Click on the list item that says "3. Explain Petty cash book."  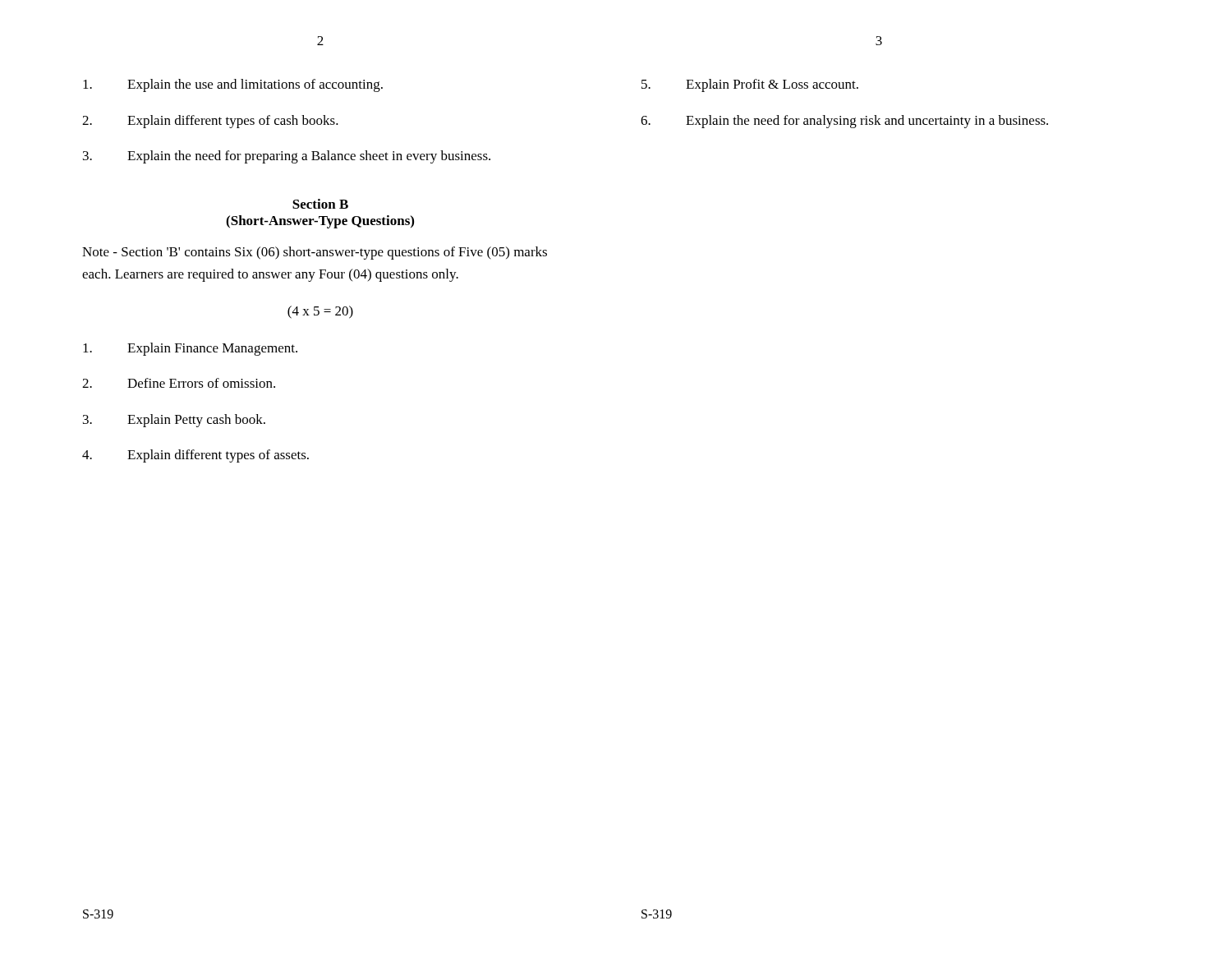[174, 421]
